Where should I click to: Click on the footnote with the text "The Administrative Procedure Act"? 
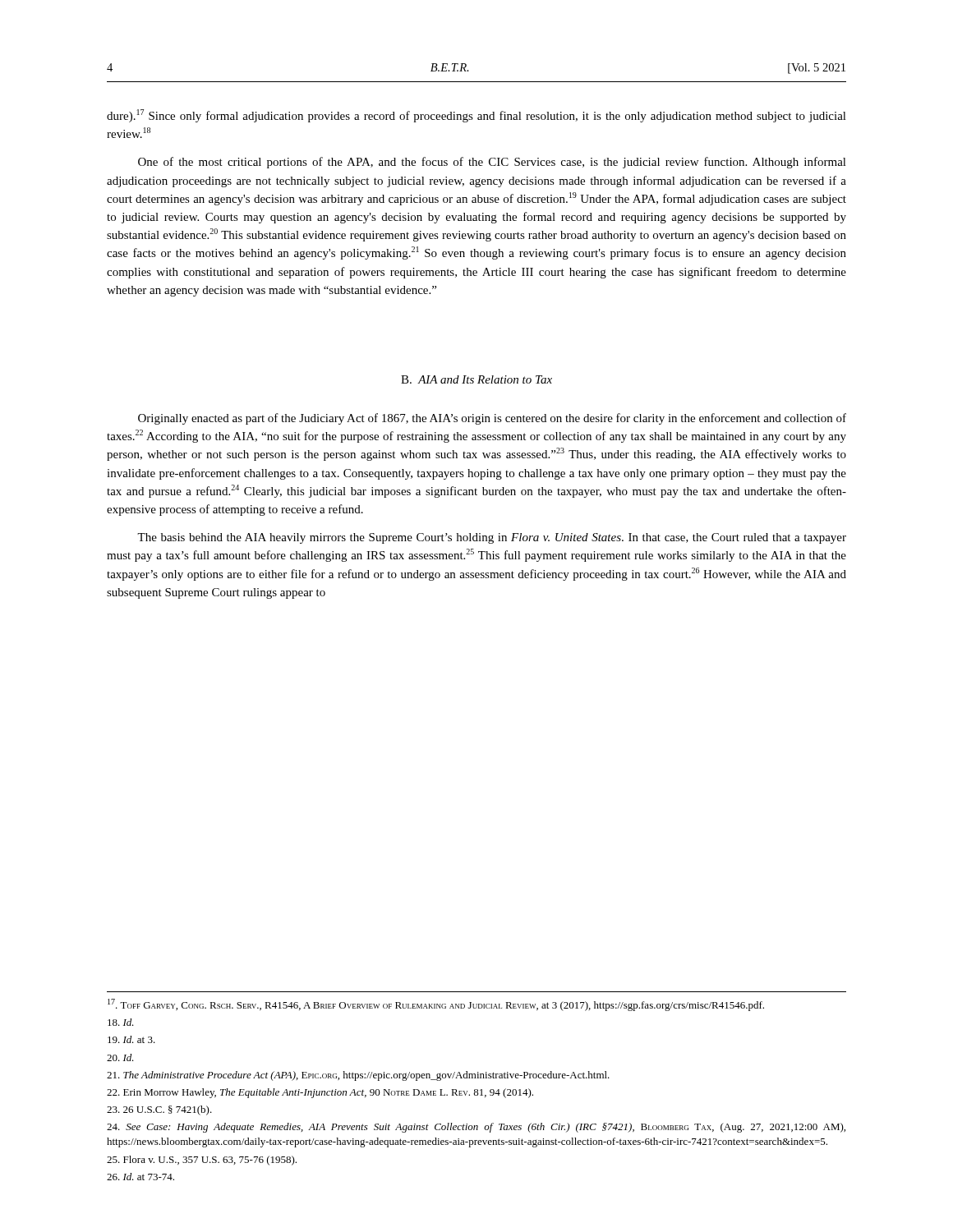click(358, 1074)
